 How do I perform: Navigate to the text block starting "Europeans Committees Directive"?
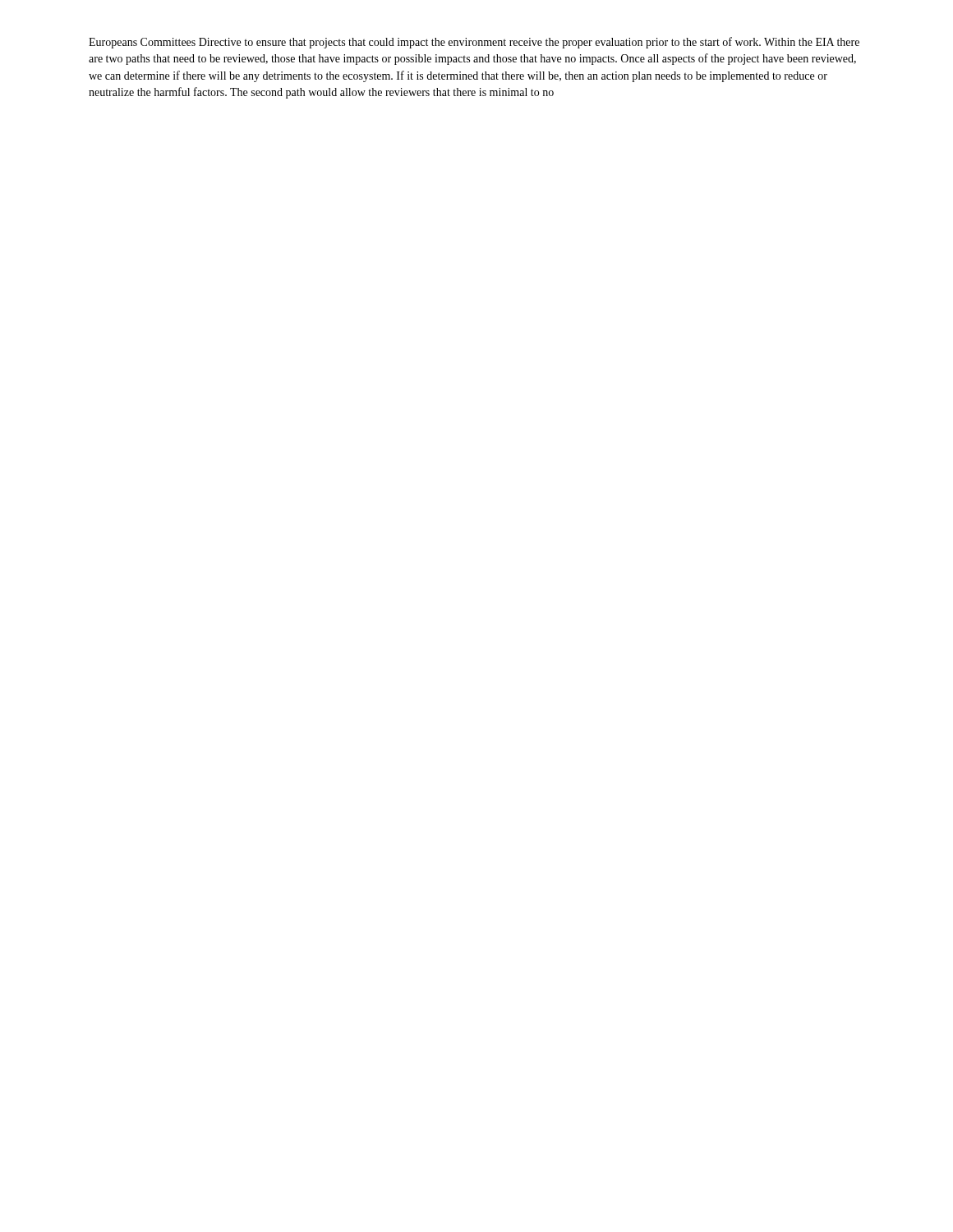pyautogui.click(x=474, y=67)
